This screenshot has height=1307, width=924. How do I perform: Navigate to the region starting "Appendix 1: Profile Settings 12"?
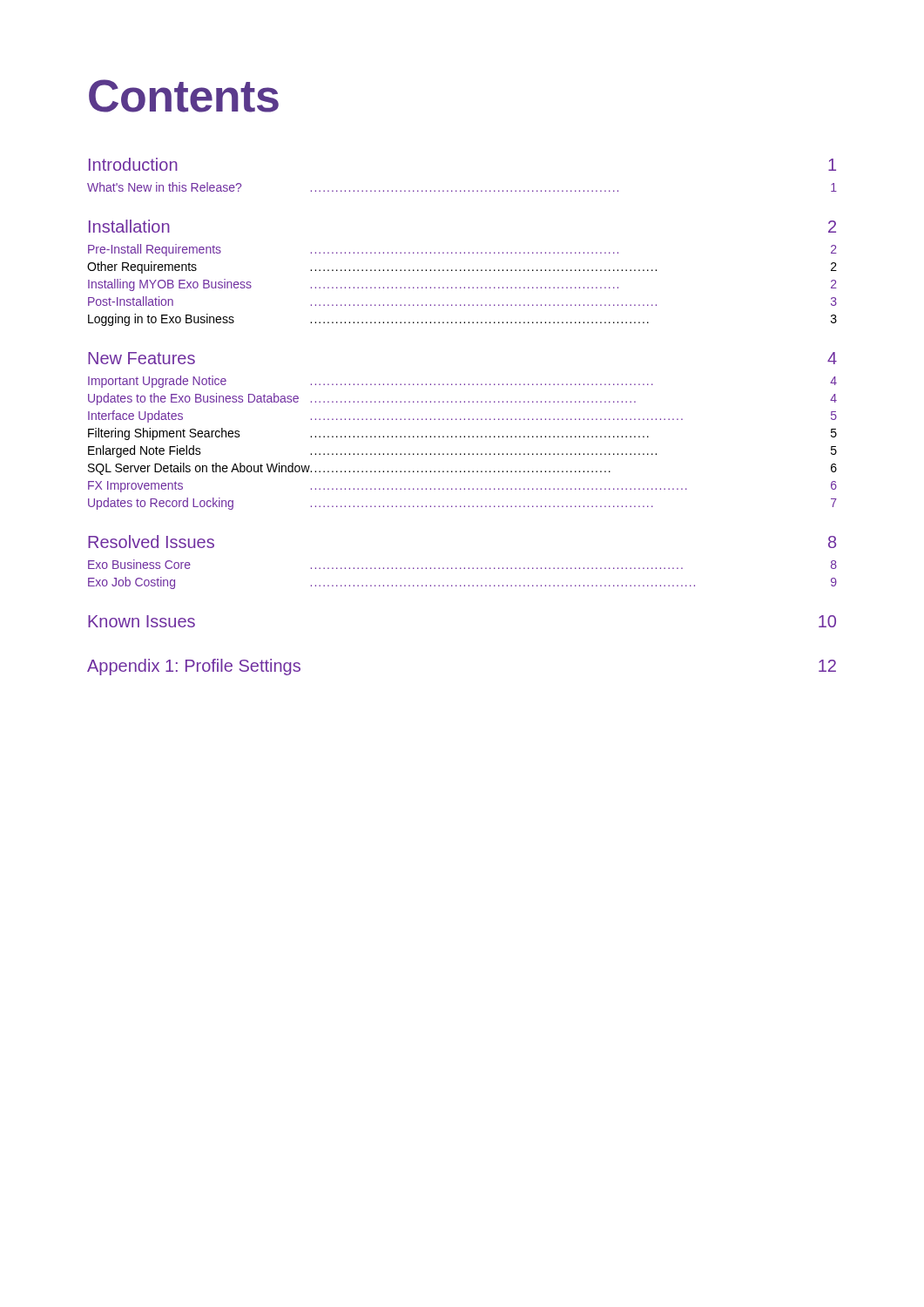(x=190, y=667)
